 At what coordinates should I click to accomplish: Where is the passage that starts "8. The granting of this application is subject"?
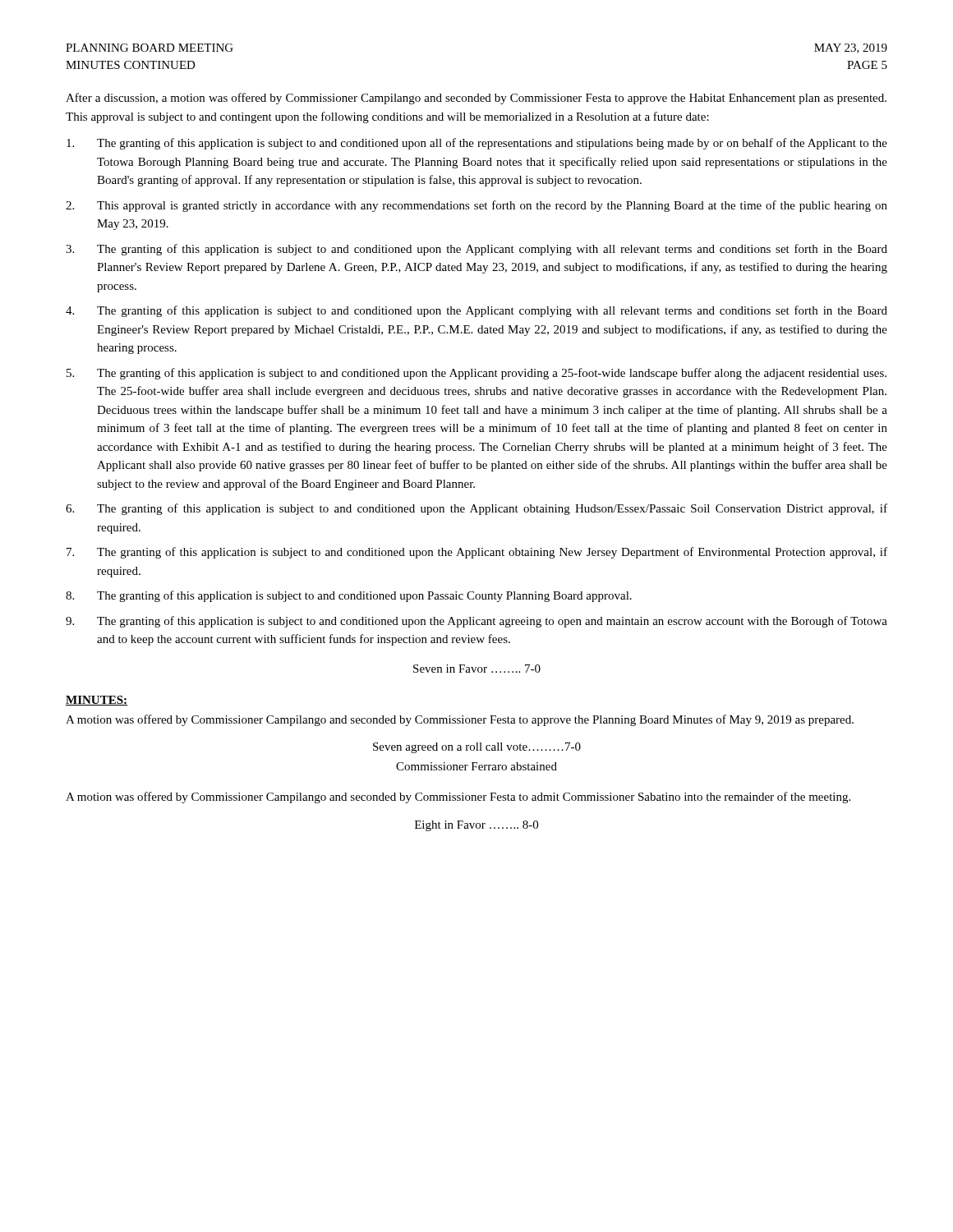[x=476, y=596]
